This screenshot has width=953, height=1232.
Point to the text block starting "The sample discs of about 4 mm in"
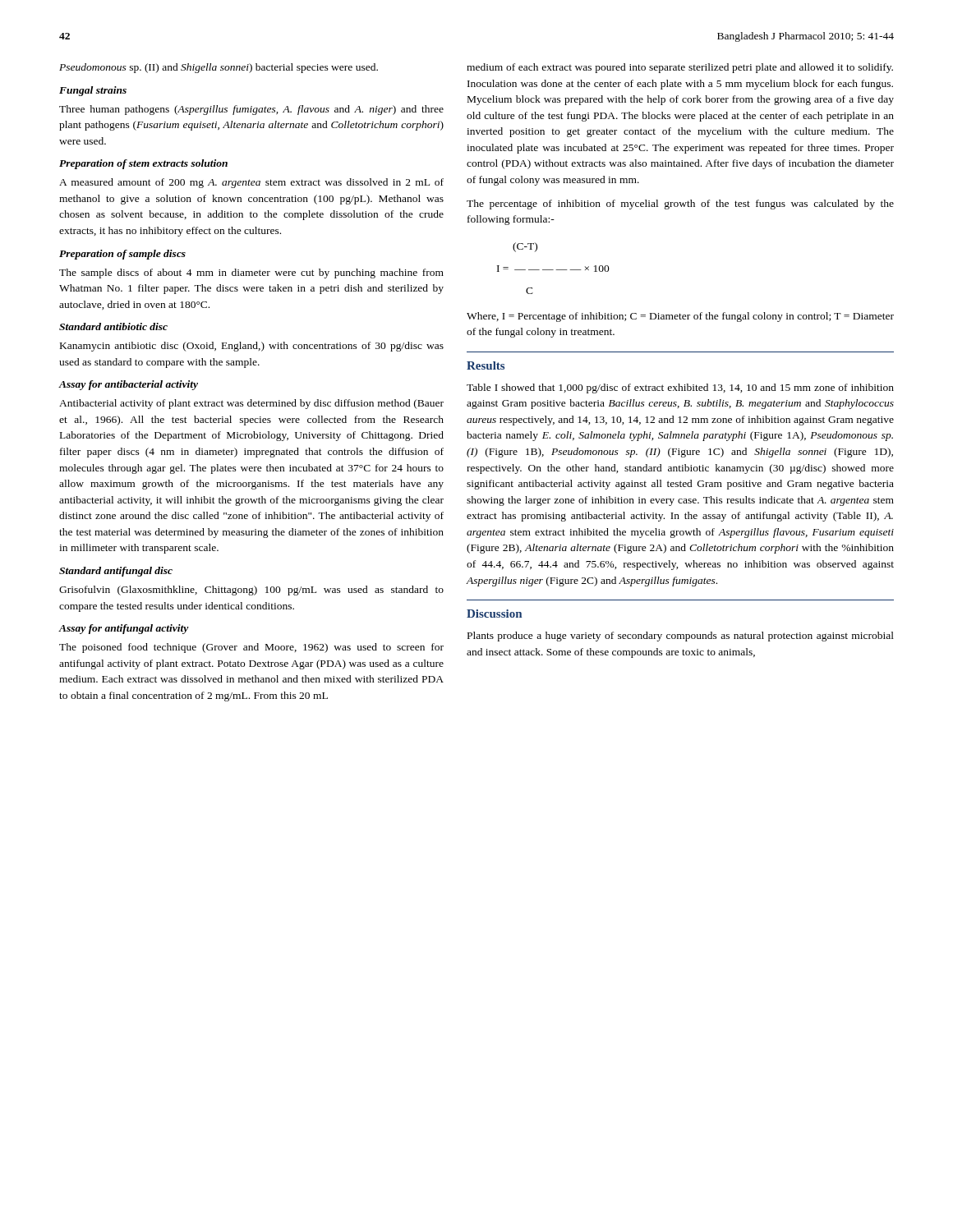tap(251, 288)
